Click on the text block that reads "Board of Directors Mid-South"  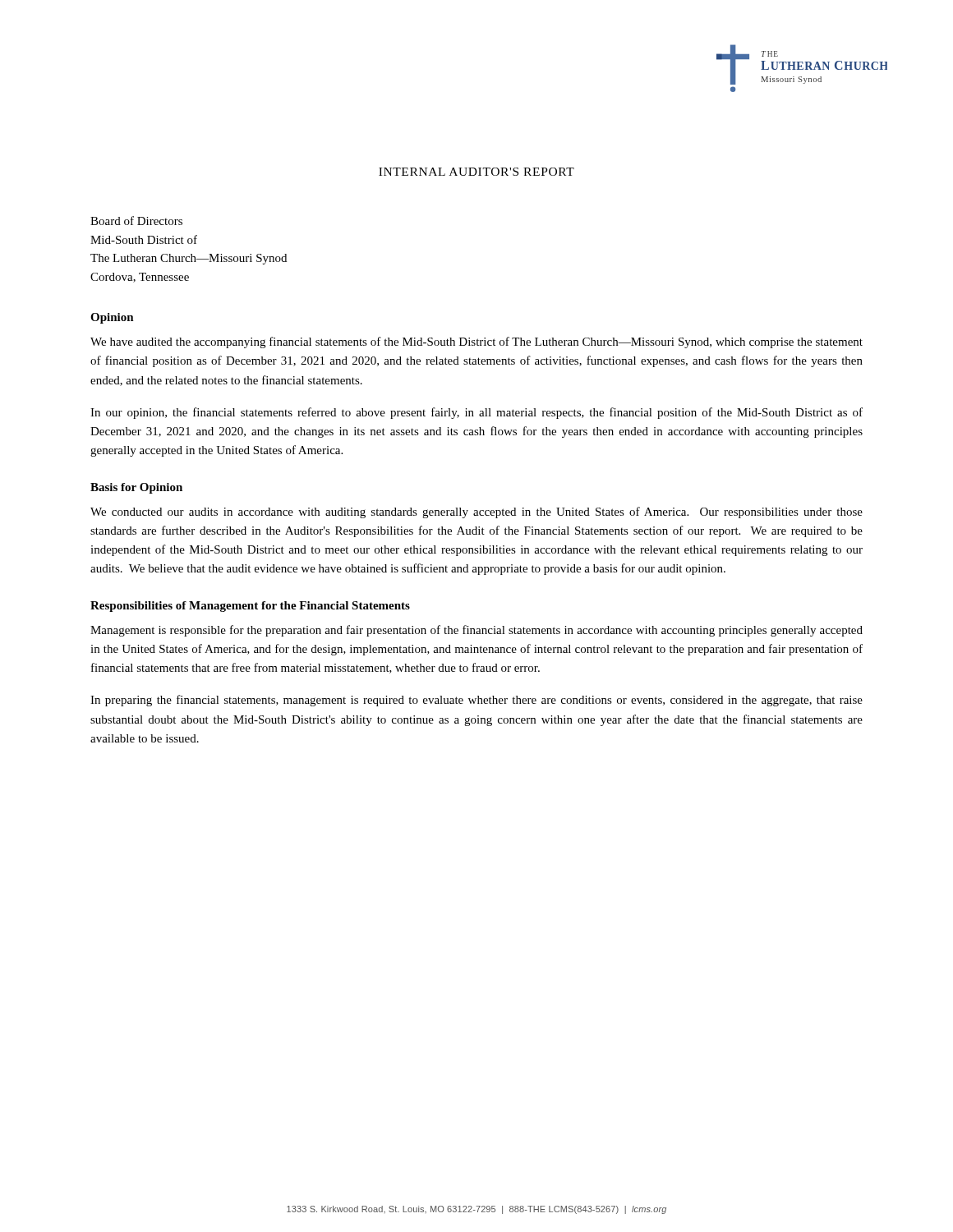click(189, 249)
